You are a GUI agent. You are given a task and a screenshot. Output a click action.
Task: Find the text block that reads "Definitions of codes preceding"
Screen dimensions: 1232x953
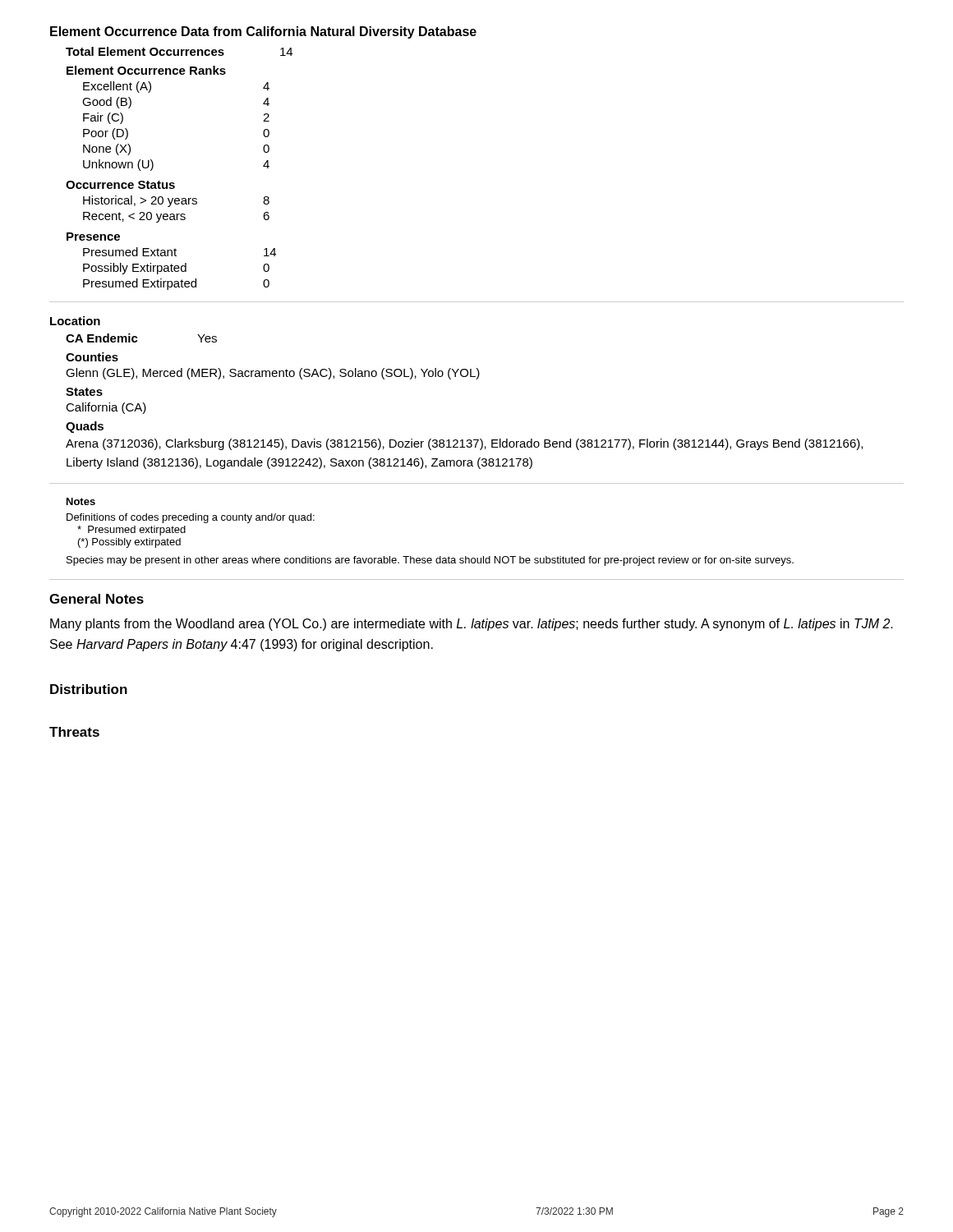click(x=190, y=517)
